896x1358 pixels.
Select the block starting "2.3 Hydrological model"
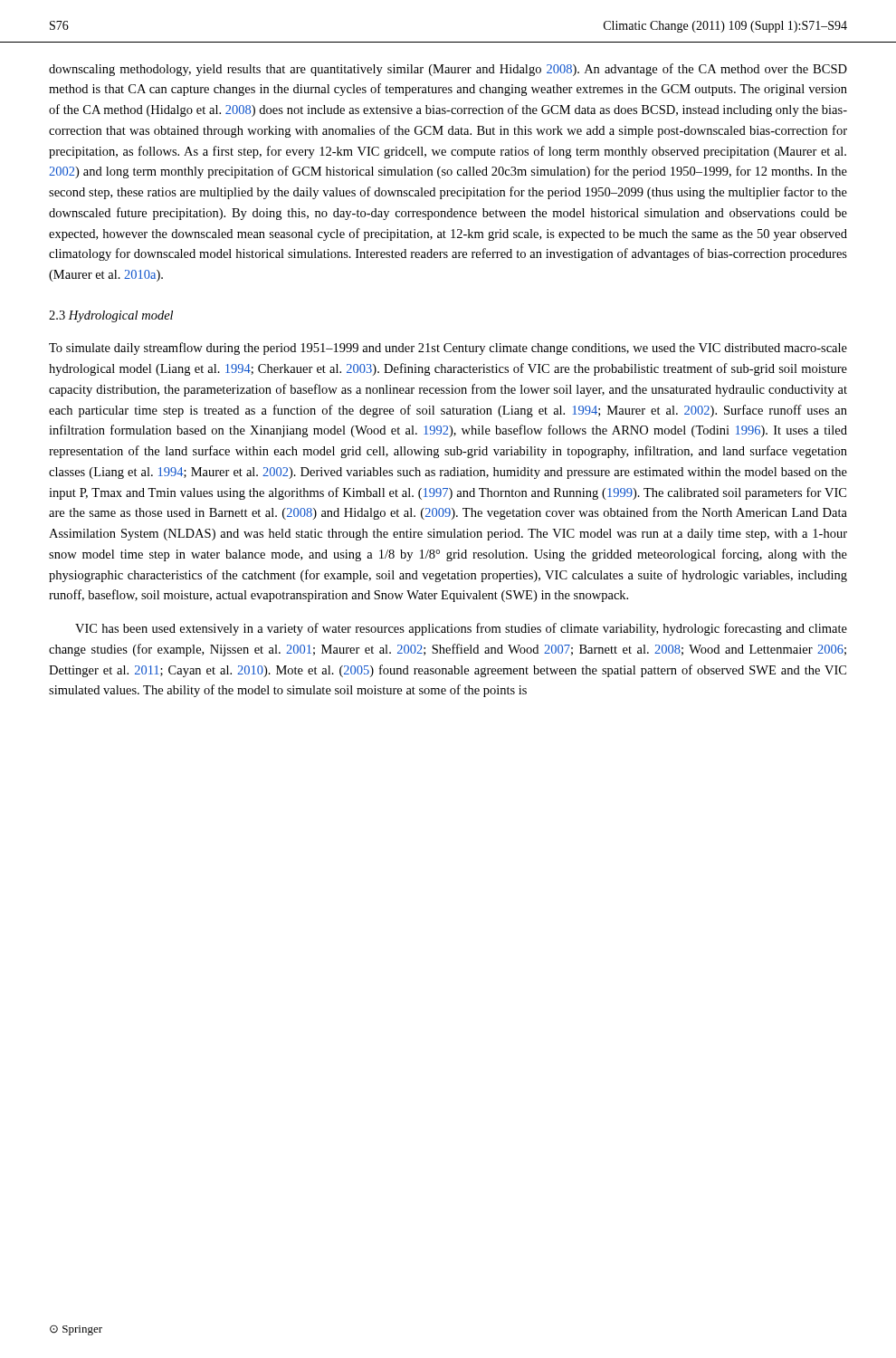pos(111,315)
